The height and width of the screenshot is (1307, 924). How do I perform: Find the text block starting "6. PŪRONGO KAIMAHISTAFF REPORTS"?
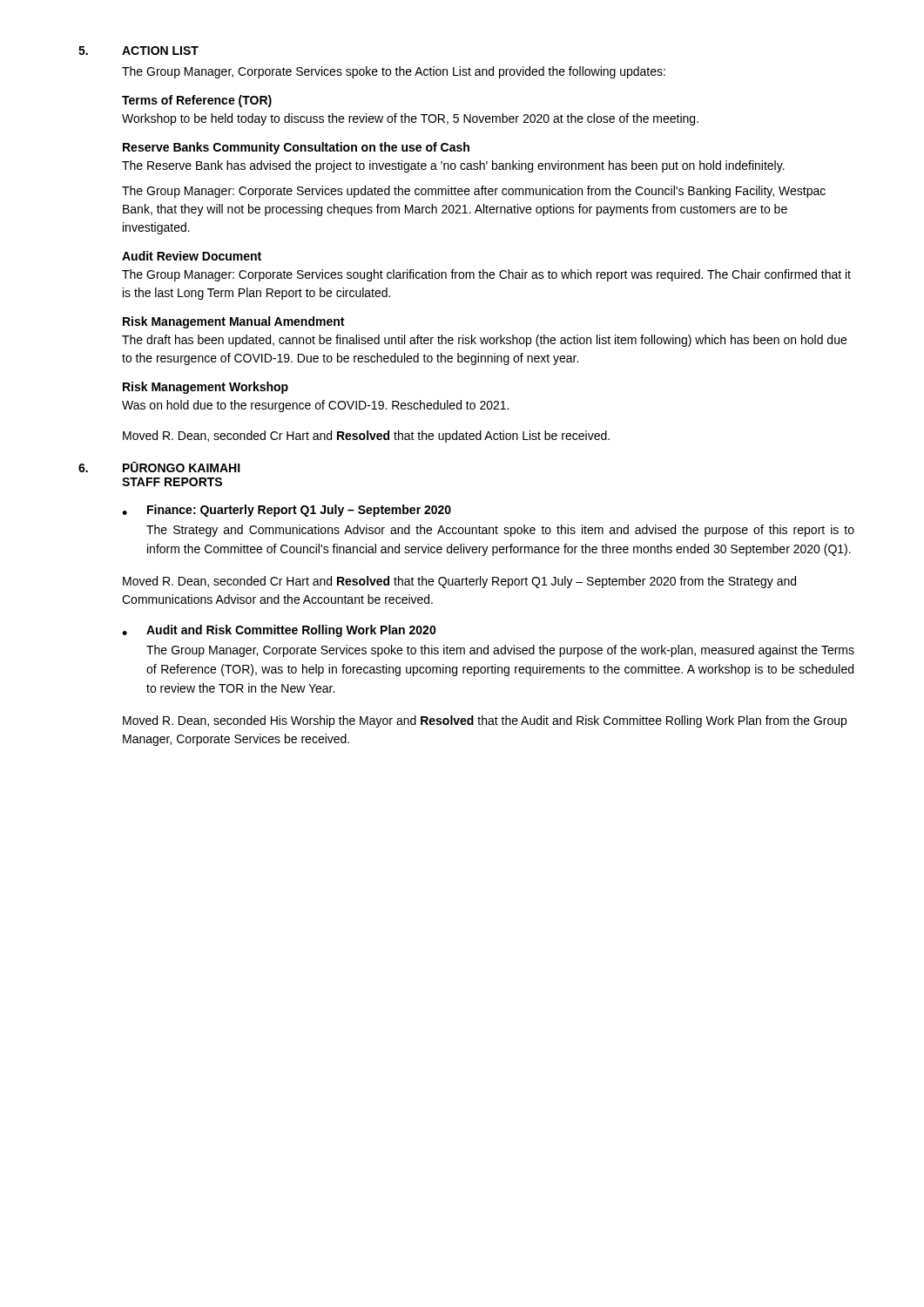(159, 475)
